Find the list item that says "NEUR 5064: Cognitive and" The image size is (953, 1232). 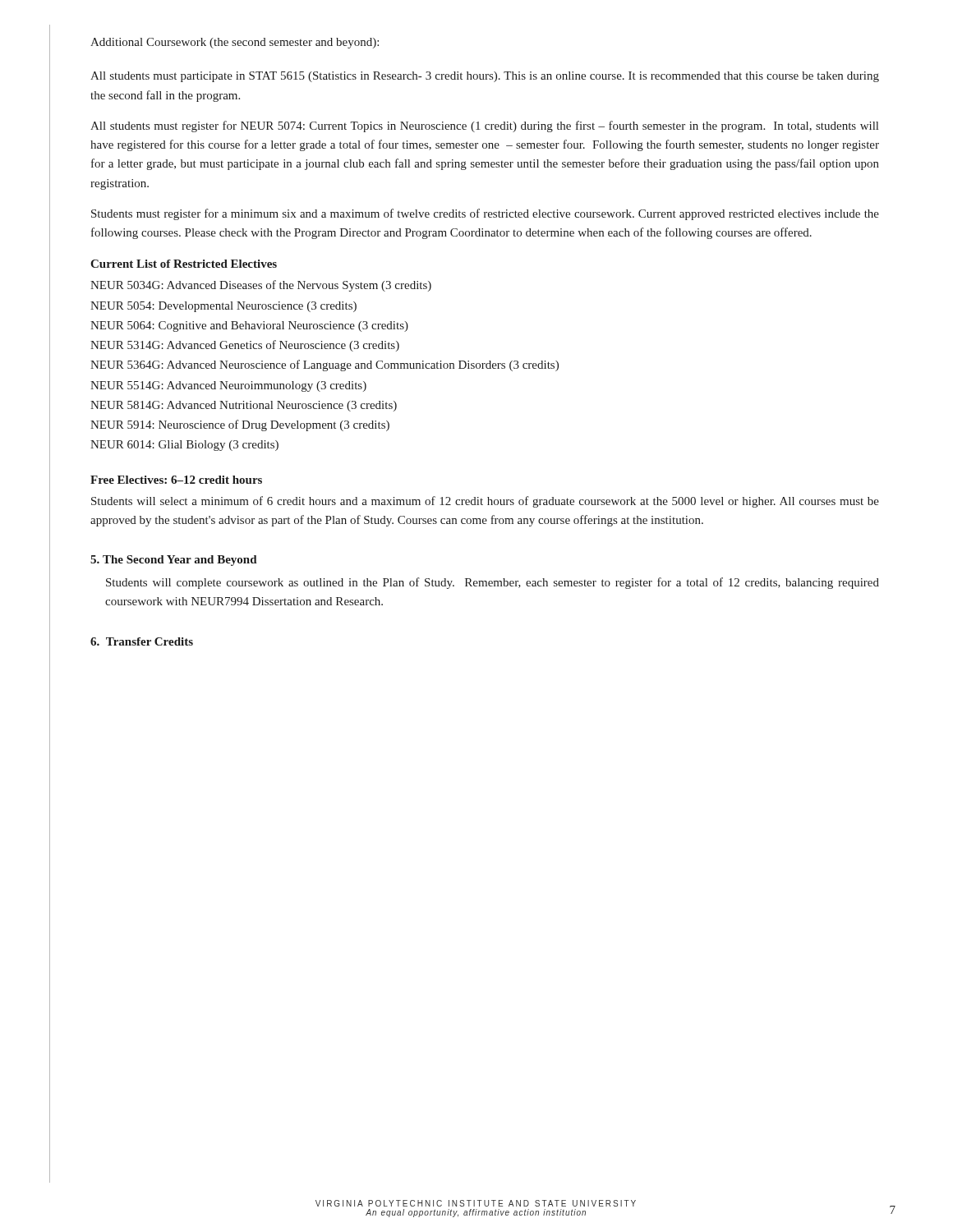249,325
